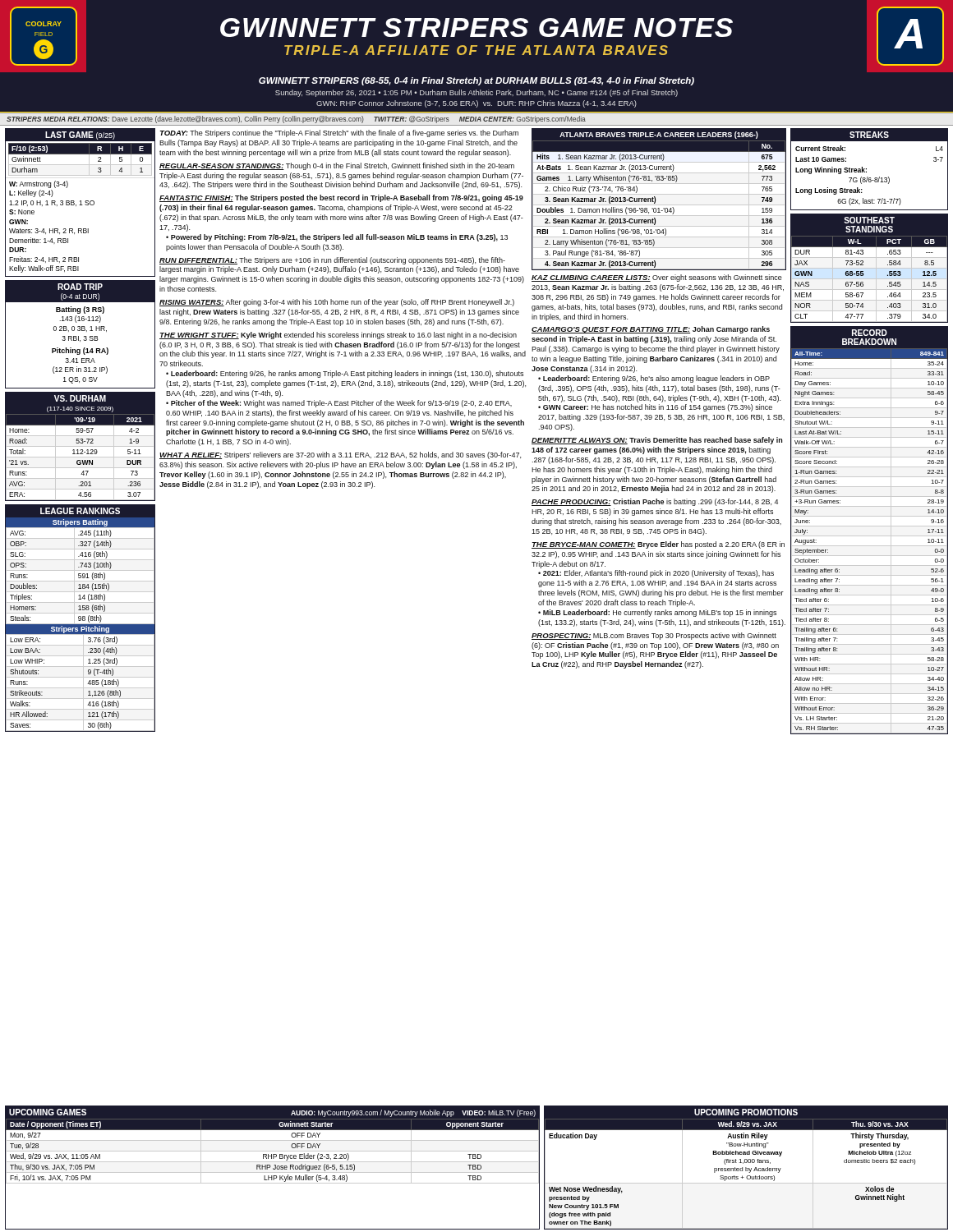The image size is (953, 1232).
Task: Click the passage that begins "PROSPECTING: MLB.com Braves Top 30"
Action: point(655,650)
